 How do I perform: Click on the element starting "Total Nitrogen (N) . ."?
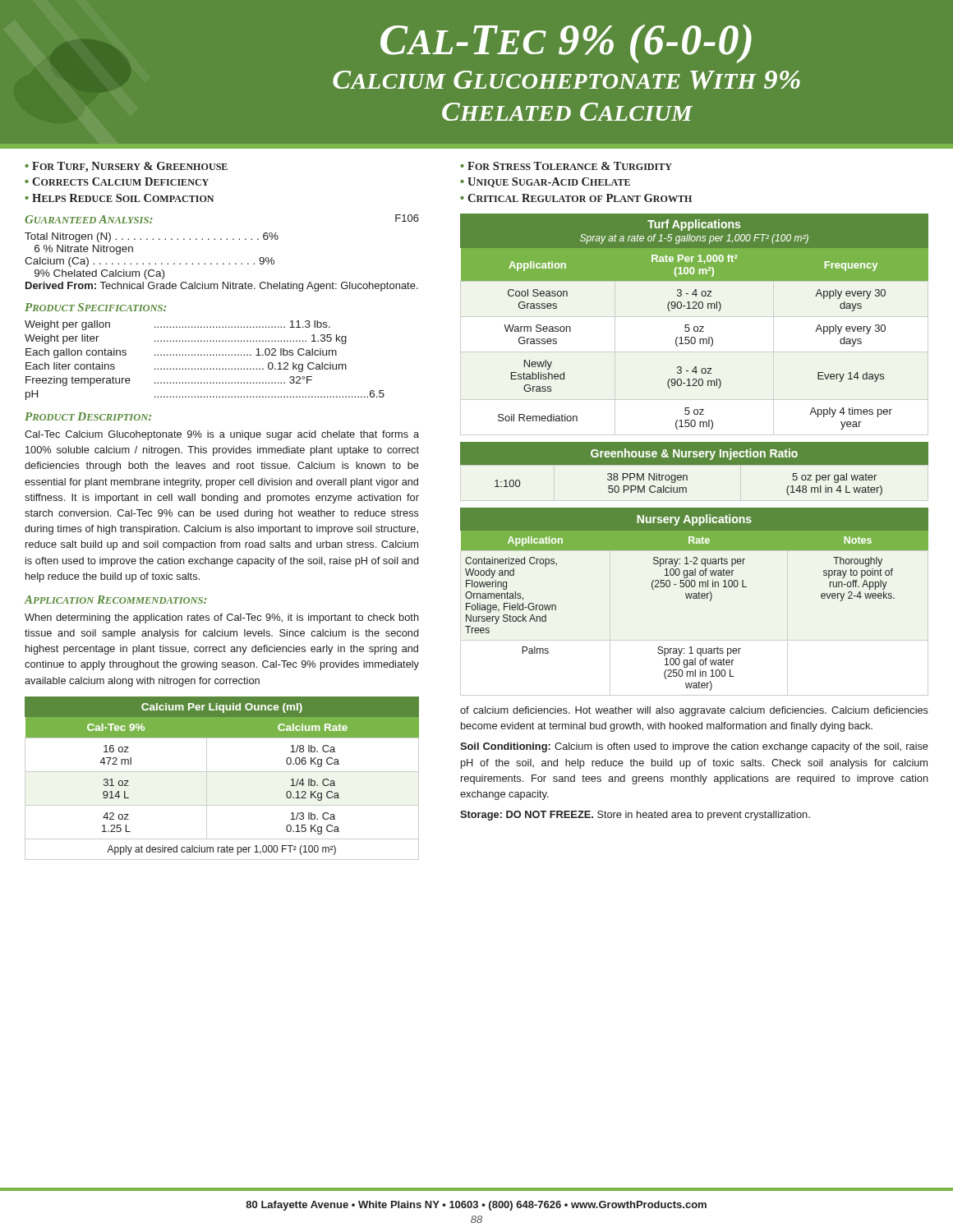222,261
